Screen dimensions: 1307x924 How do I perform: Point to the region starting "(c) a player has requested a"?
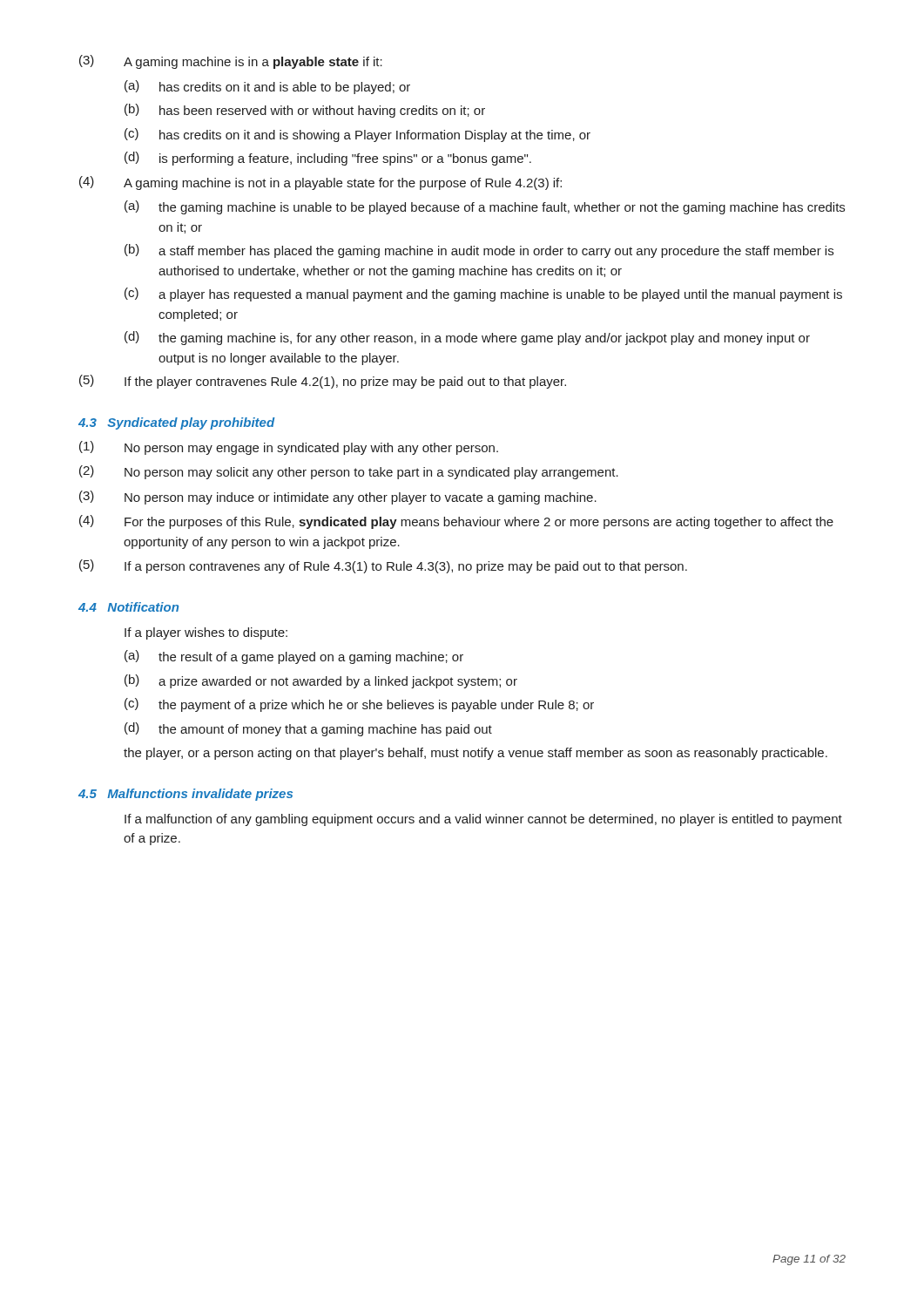(x=485, y=305)
